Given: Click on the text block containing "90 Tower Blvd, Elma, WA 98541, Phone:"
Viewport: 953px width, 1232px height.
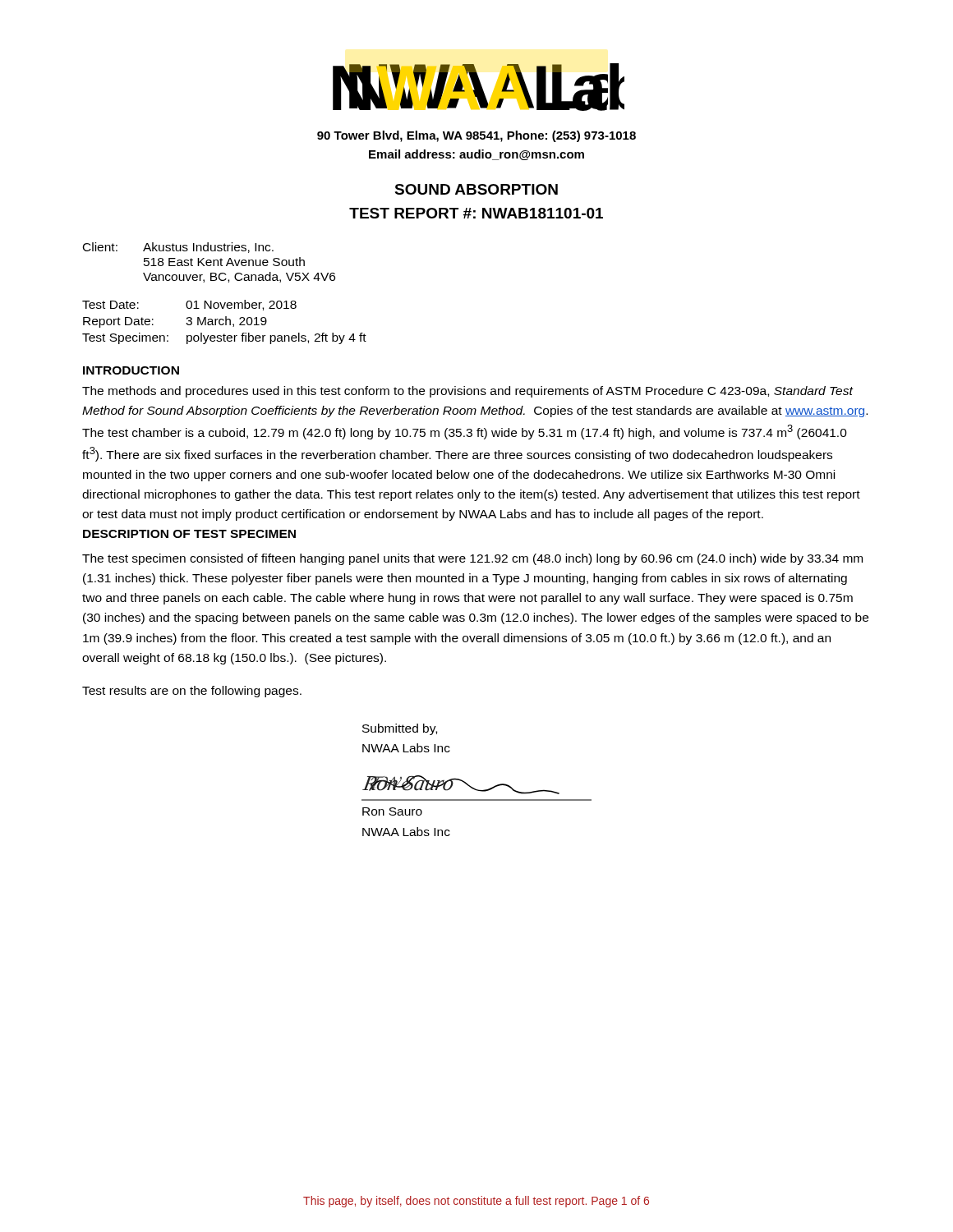Looking at the screenshot, I should (x=476, y=144).
